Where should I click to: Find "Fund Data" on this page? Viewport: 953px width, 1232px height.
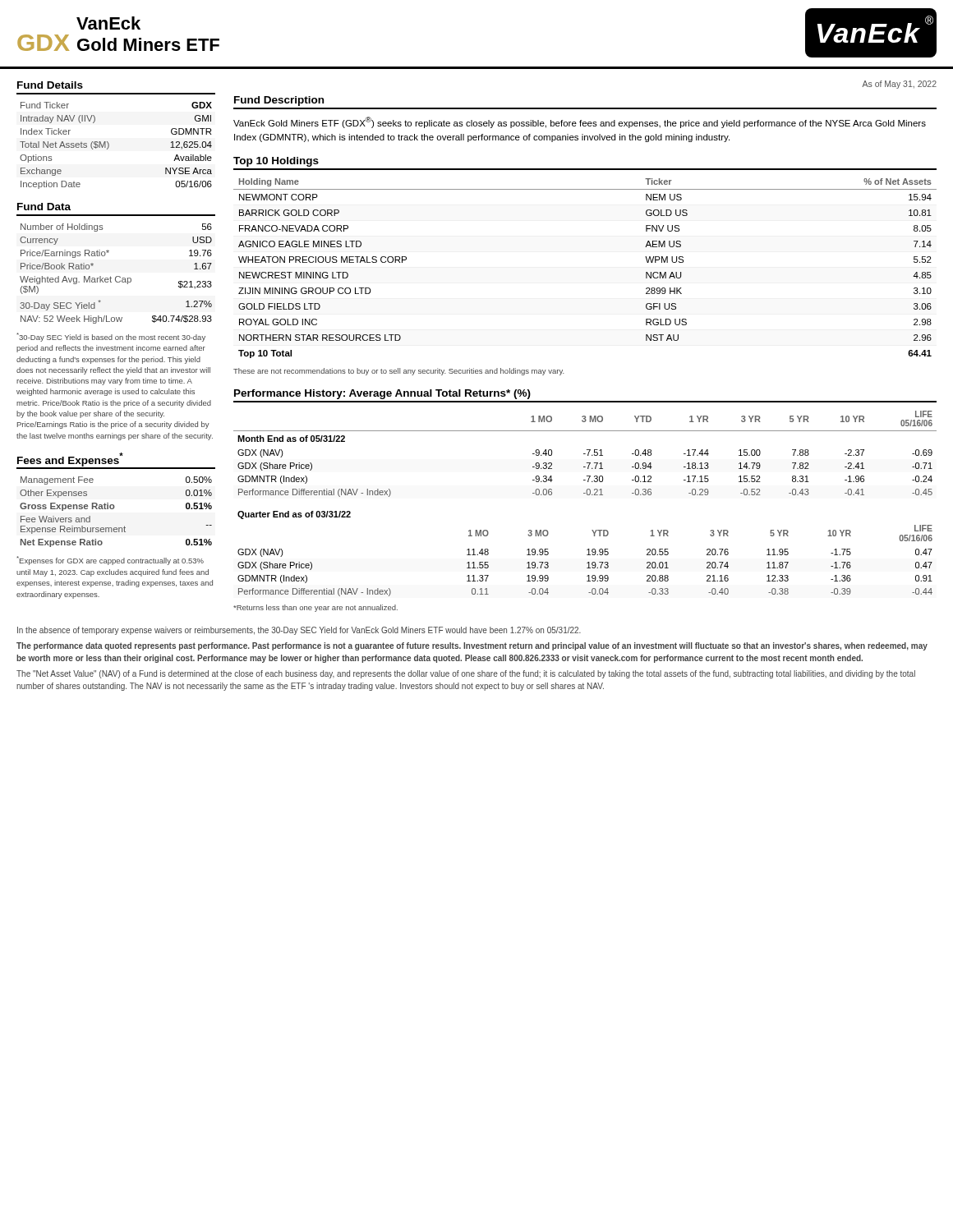click(x=44, y=207)
